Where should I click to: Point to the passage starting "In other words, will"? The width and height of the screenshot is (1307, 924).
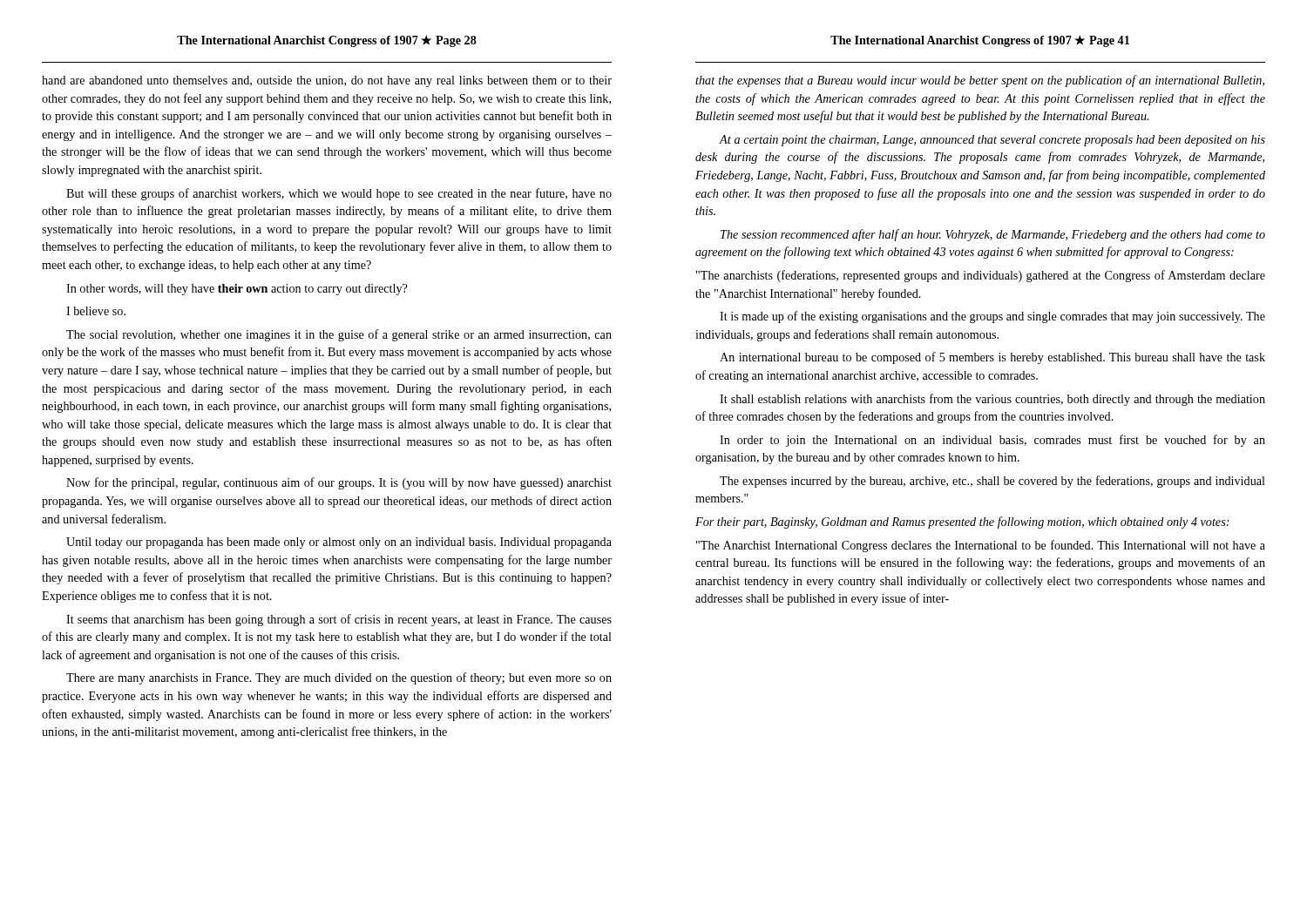click(x=339, y=288)
